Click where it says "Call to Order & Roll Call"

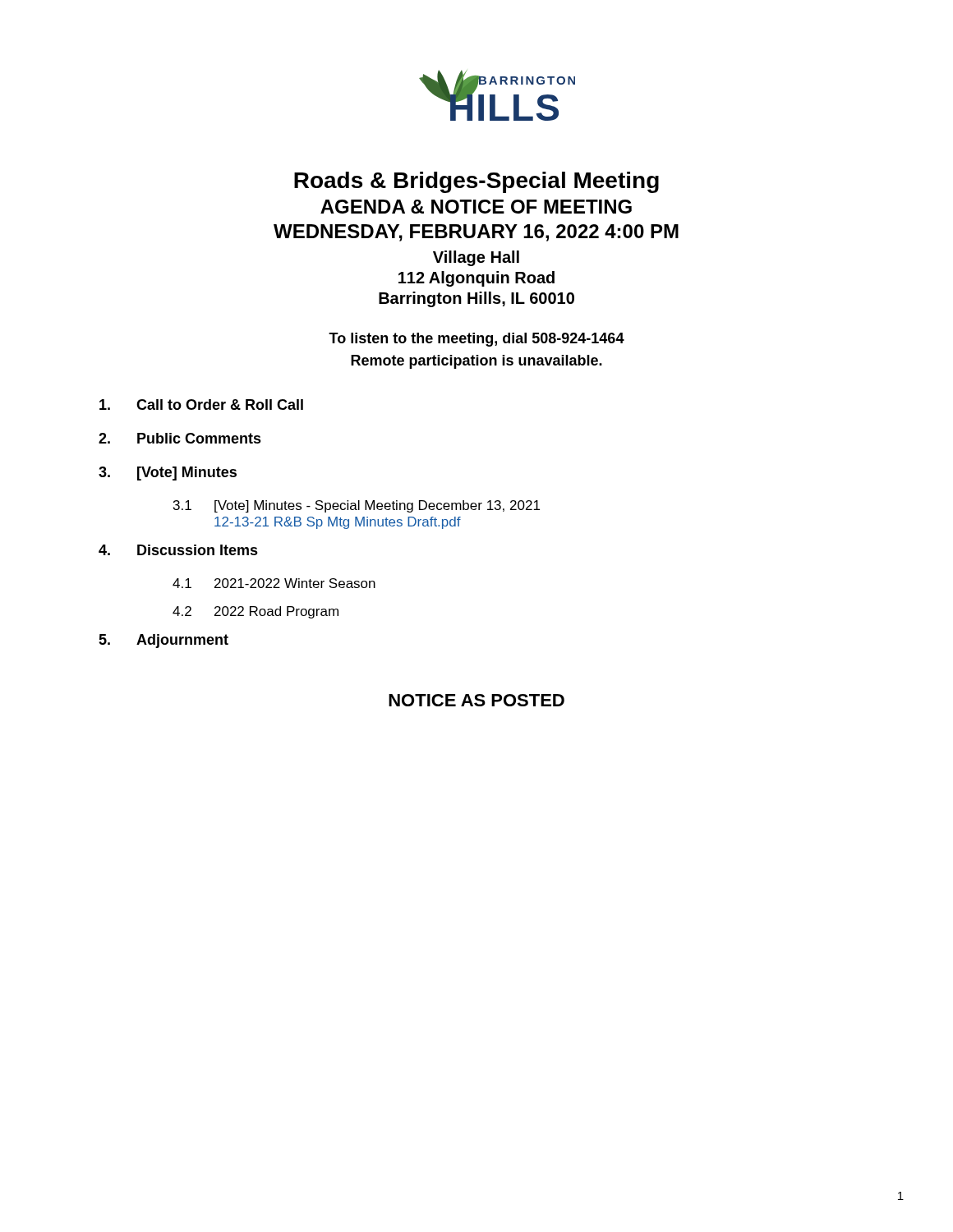coord(201,405)
